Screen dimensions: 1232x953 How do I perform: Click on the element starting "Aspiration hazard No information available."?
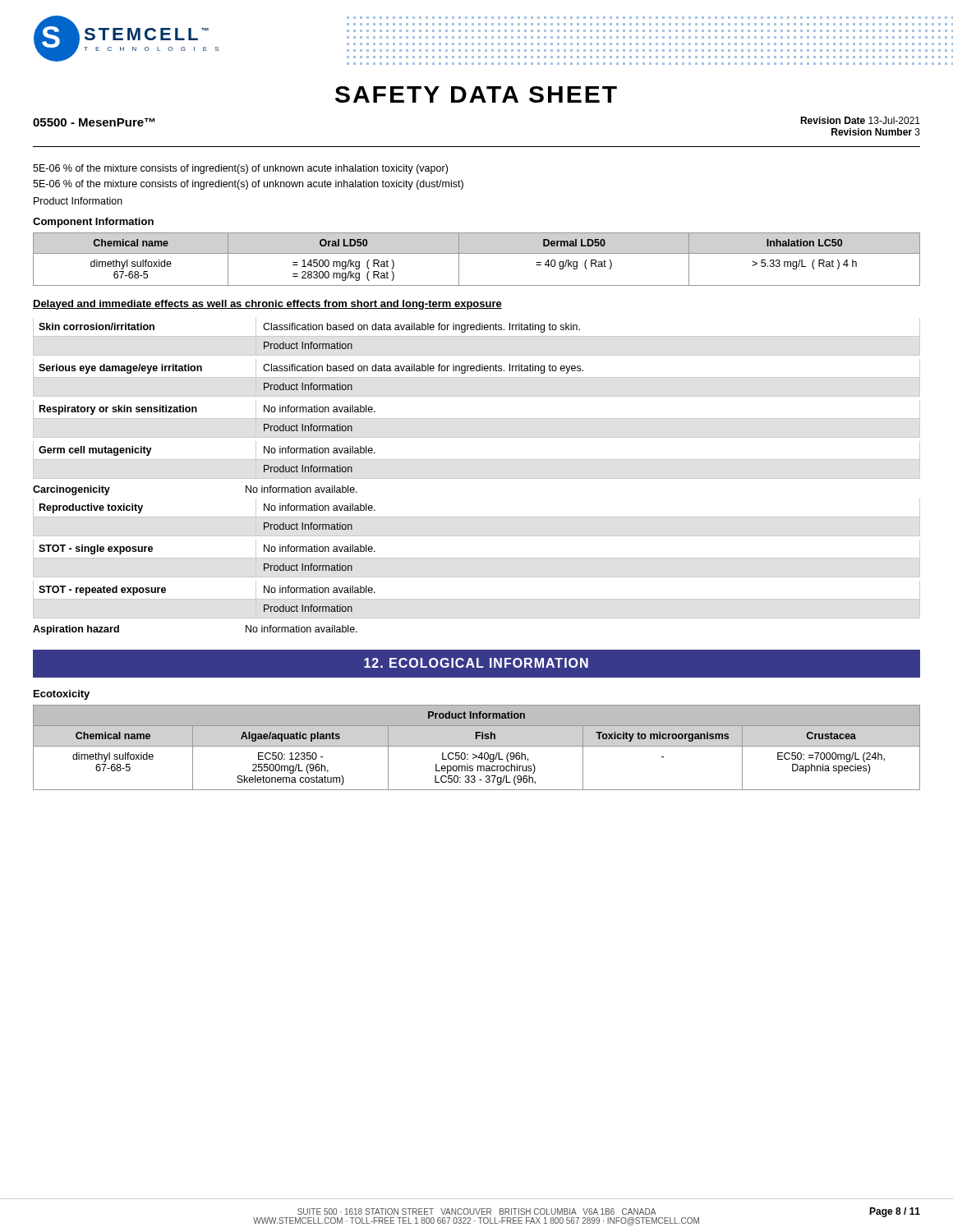click(476, 629)
